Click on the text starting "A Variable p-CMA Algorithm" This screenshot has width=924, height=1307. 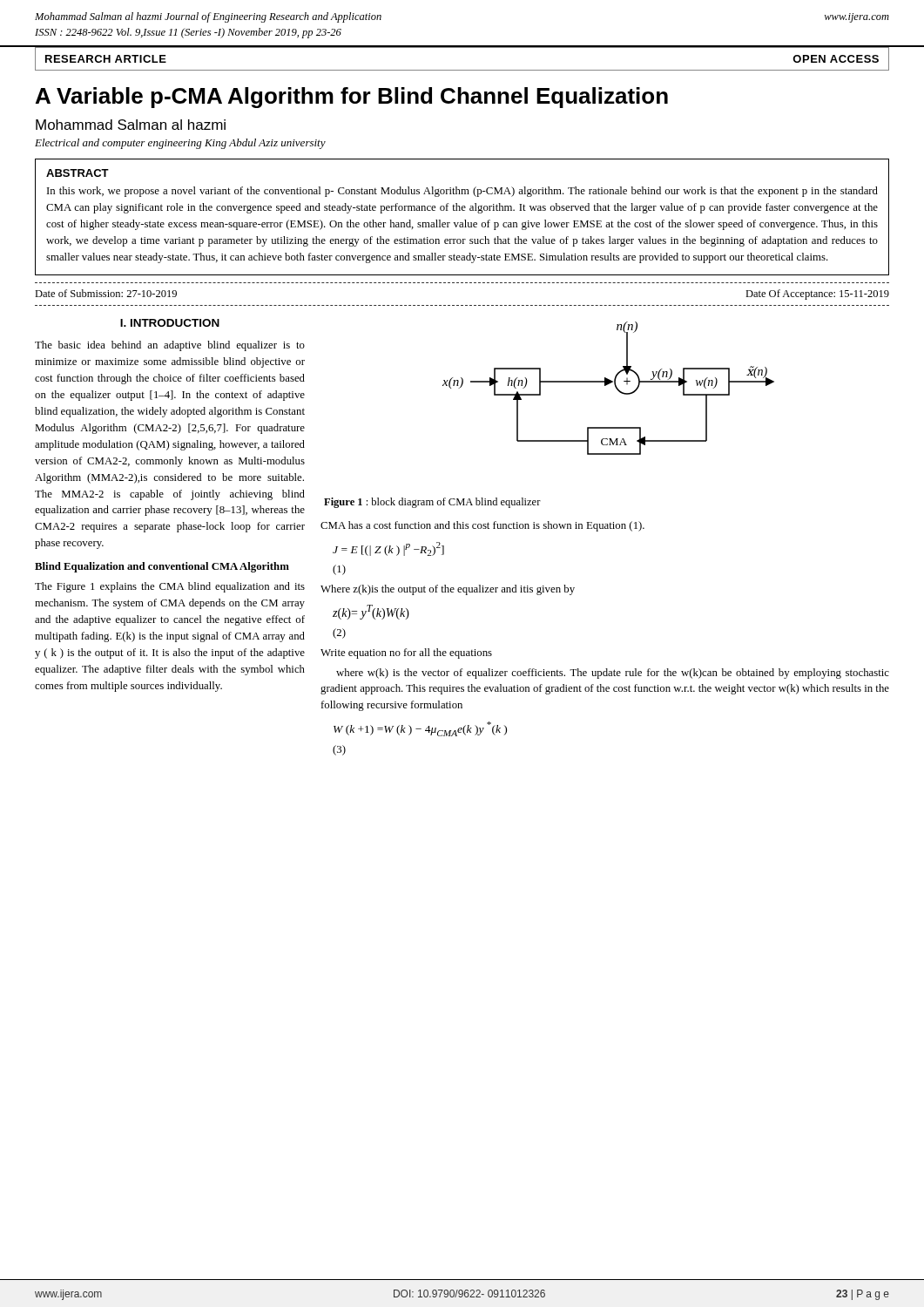click(x=352, y=96)
